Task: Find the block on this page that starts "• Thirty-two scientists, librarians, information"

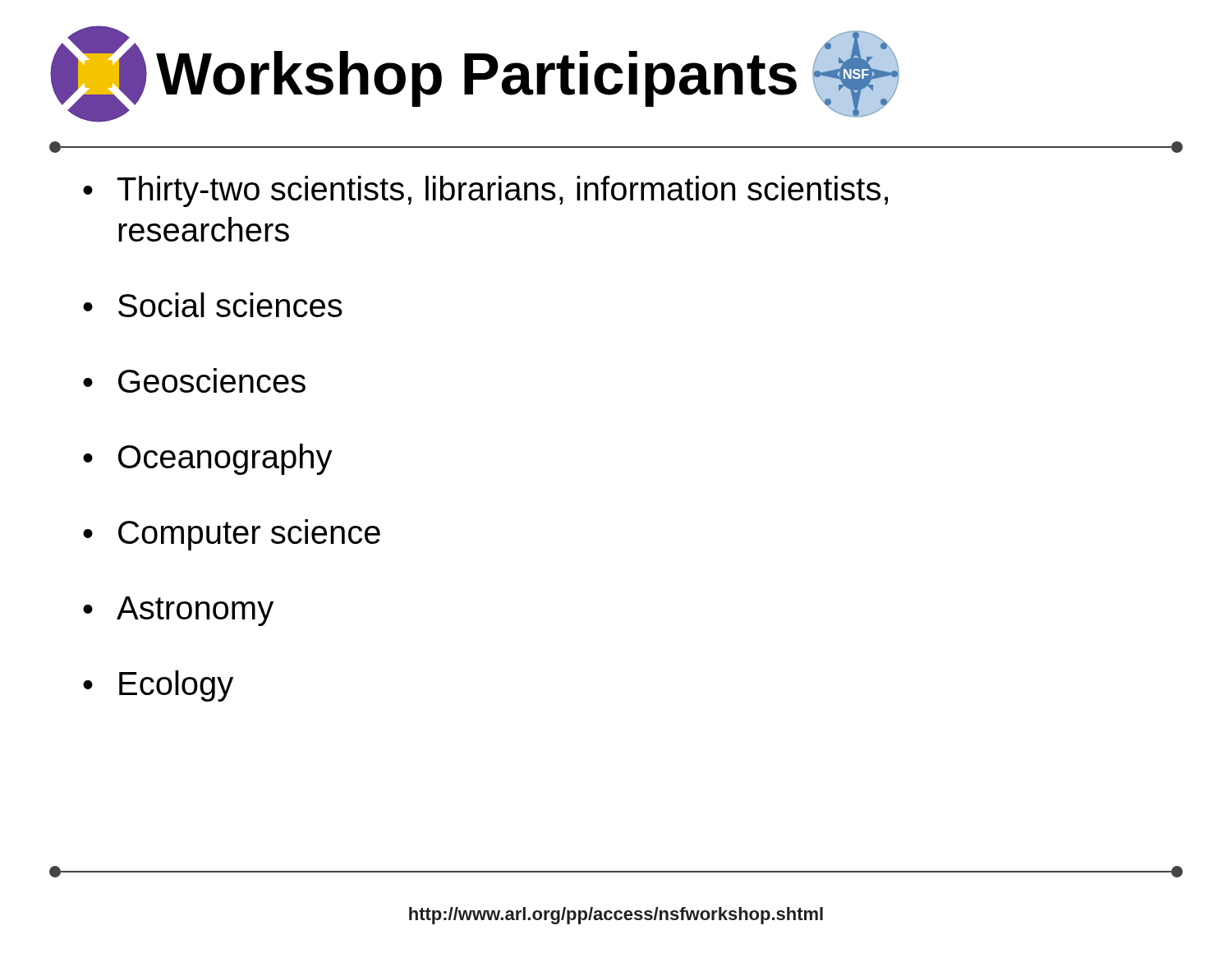Action: (486, 209)
